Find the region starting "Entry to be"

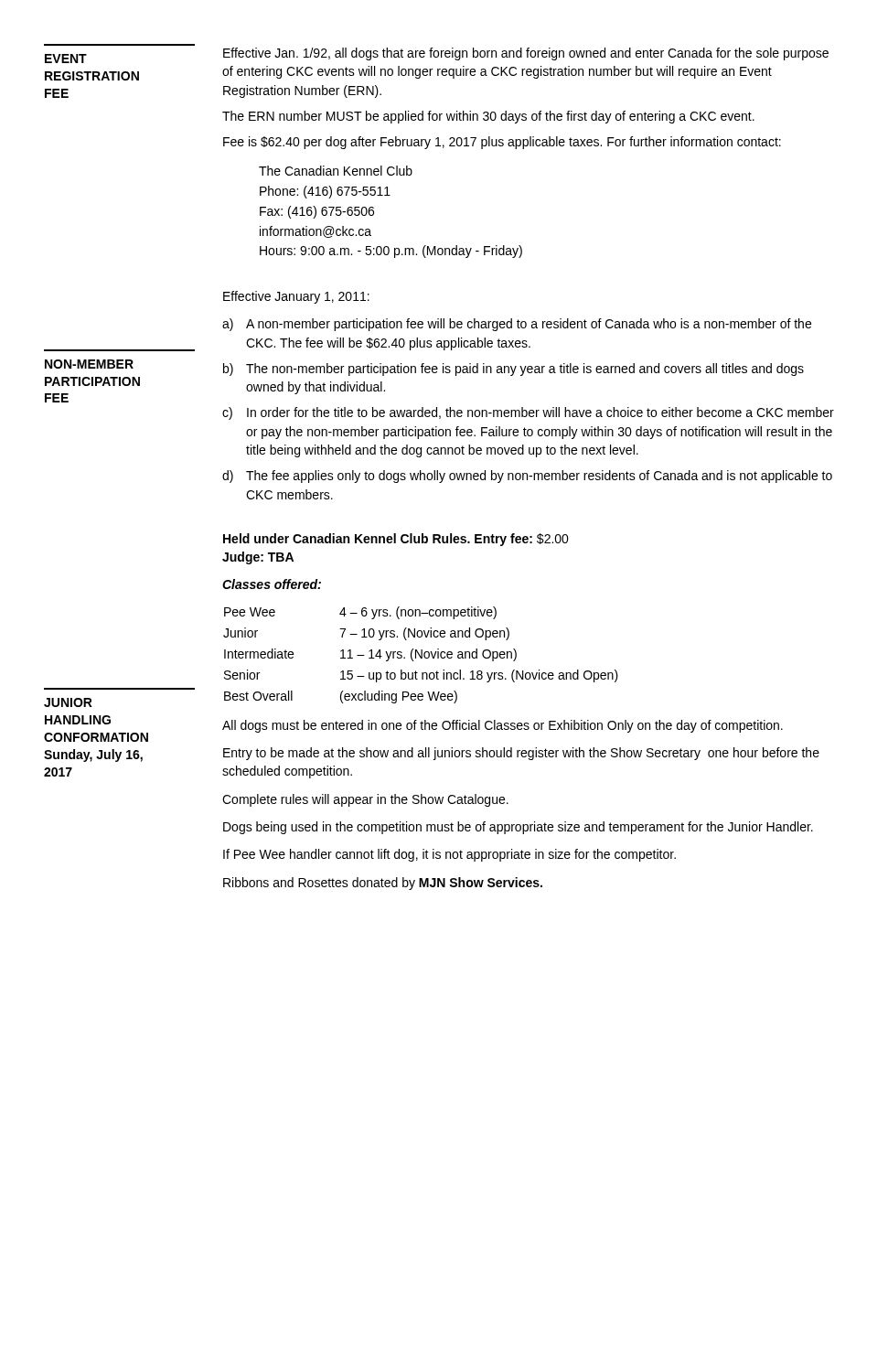tap(521, 762)
